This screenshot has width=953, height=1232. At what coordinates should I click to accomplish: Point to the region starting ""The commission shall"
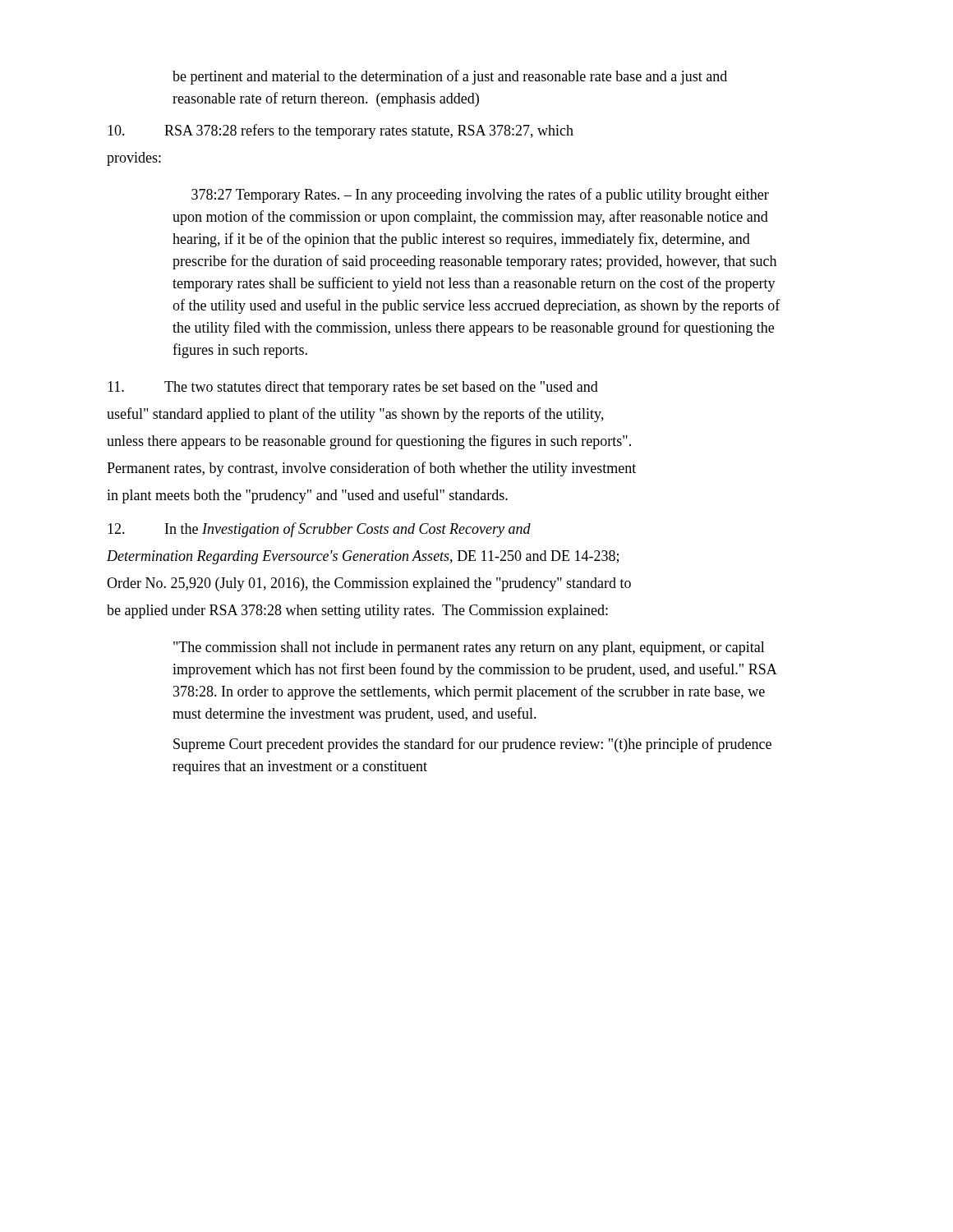tap(476, 707)
